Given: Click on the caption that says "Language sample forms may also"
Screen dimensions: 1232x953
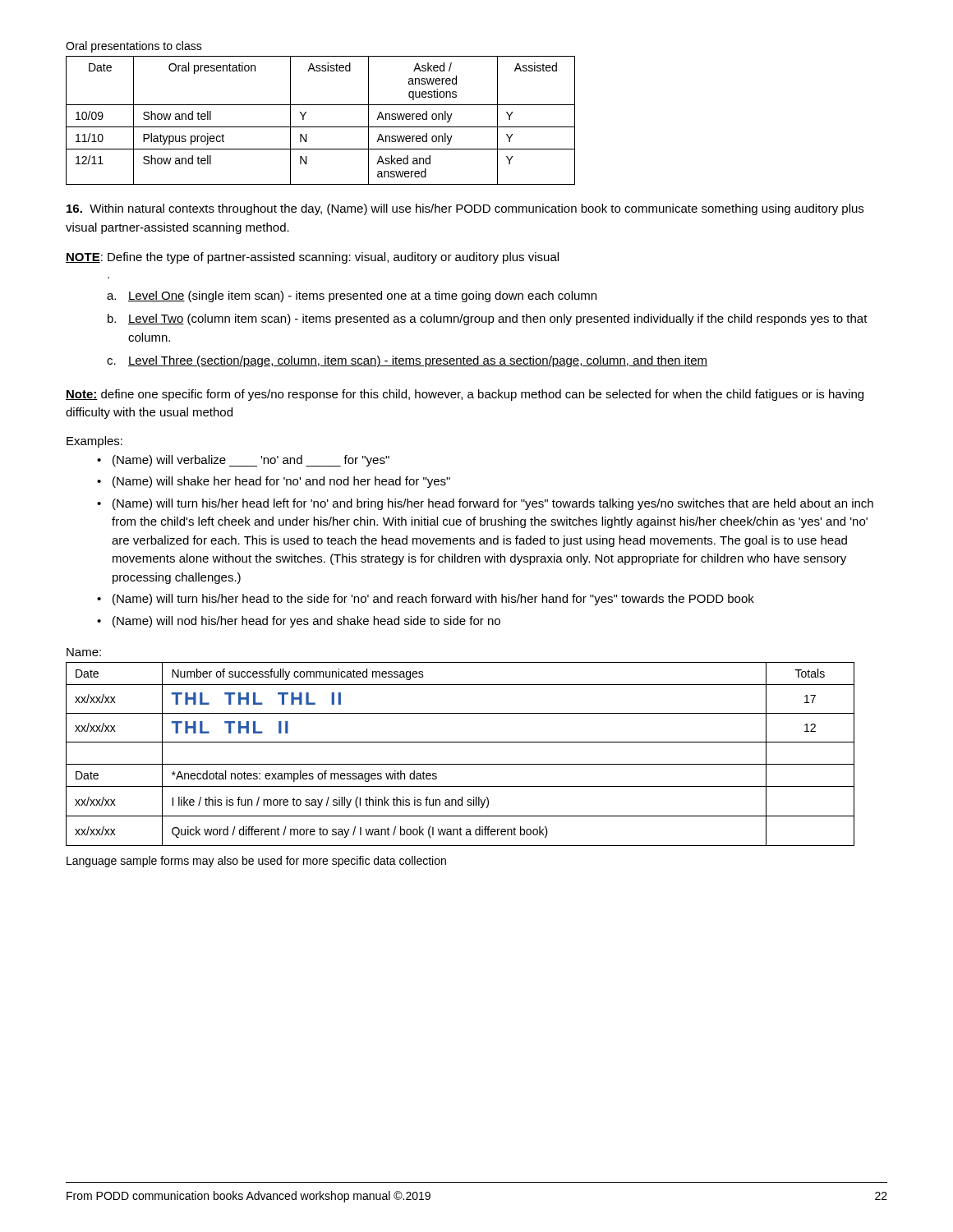Looking at the screenshot, I should (x=256, y=861).
